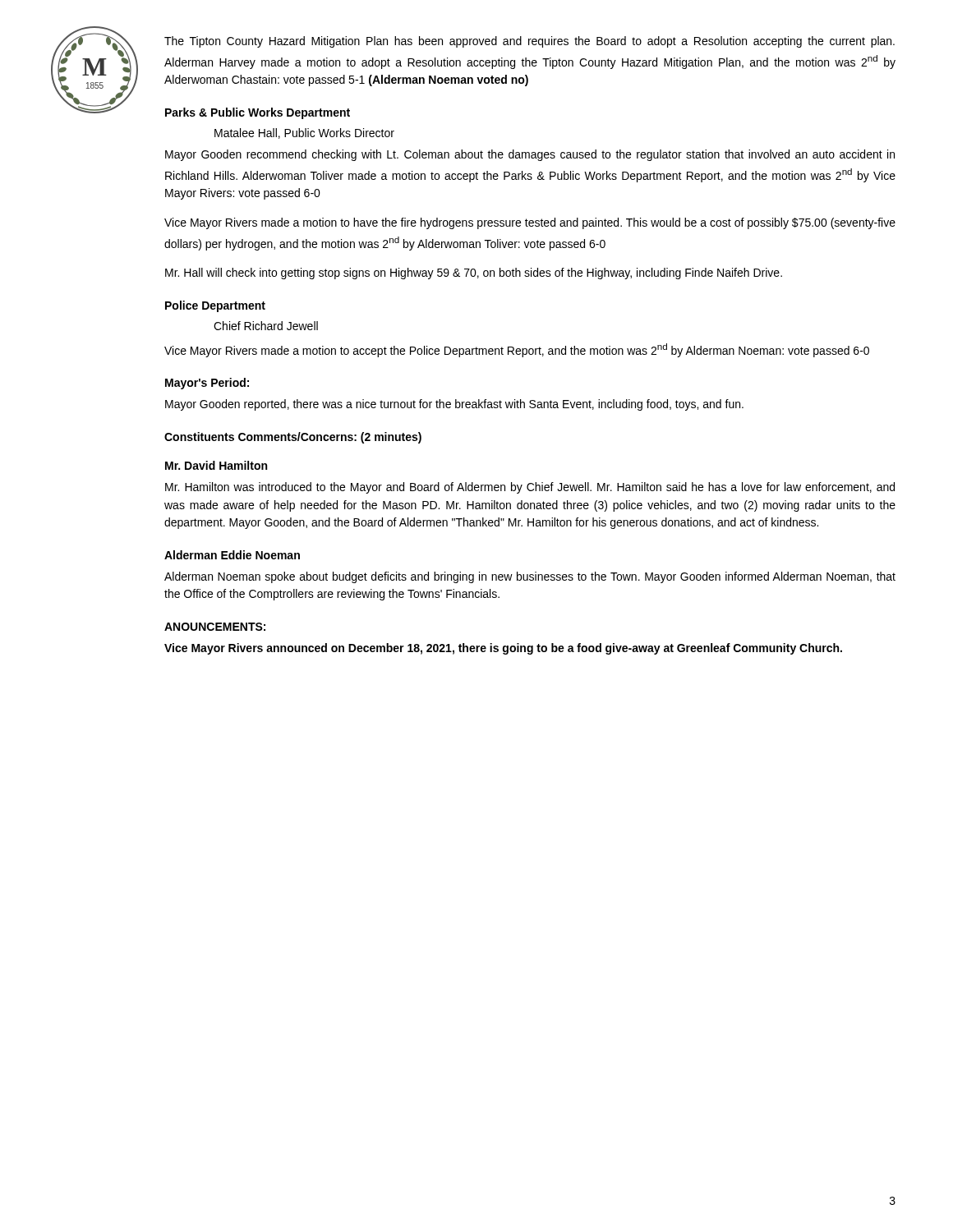This screenshot has width=953, height=1232.
Task: Where is the passage that starts "Mayor Gooden reported, there was a"?
Action: tap(454, 404)
